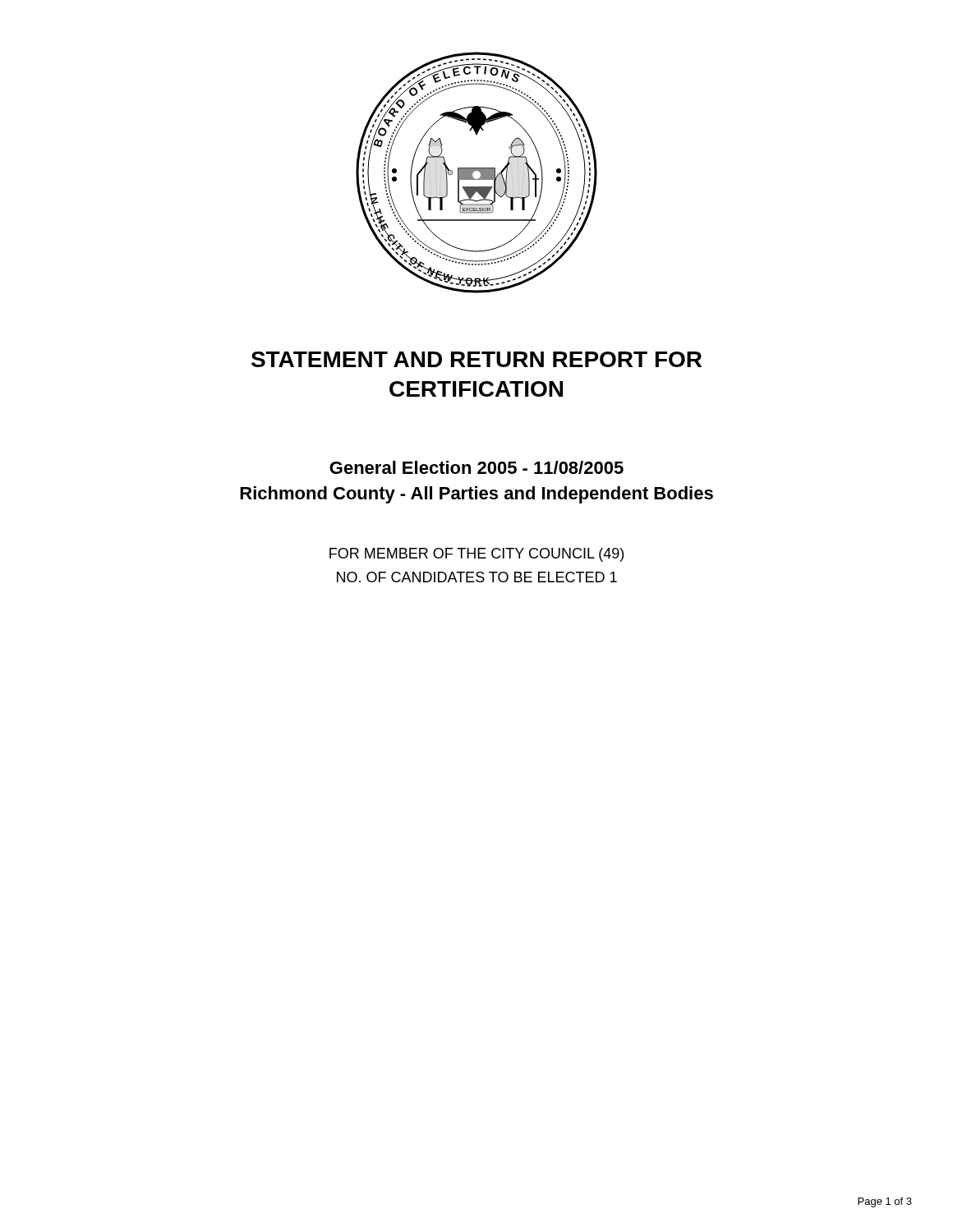Find the section header
The image size is (953, 1232).
[x=476, y=481]
